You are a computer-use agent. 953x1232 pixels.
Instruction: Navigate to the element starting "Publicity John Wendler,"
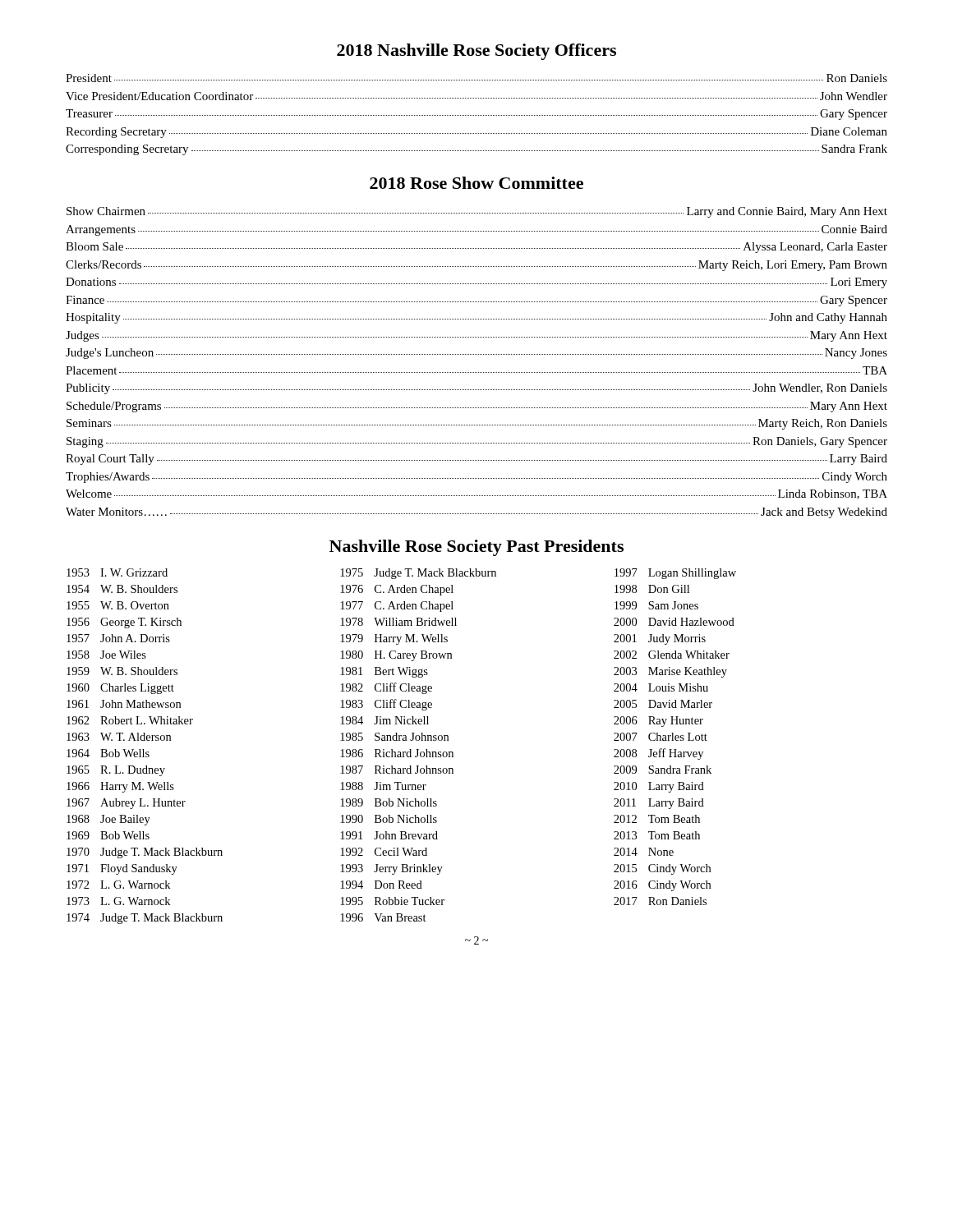pos(476,387)
